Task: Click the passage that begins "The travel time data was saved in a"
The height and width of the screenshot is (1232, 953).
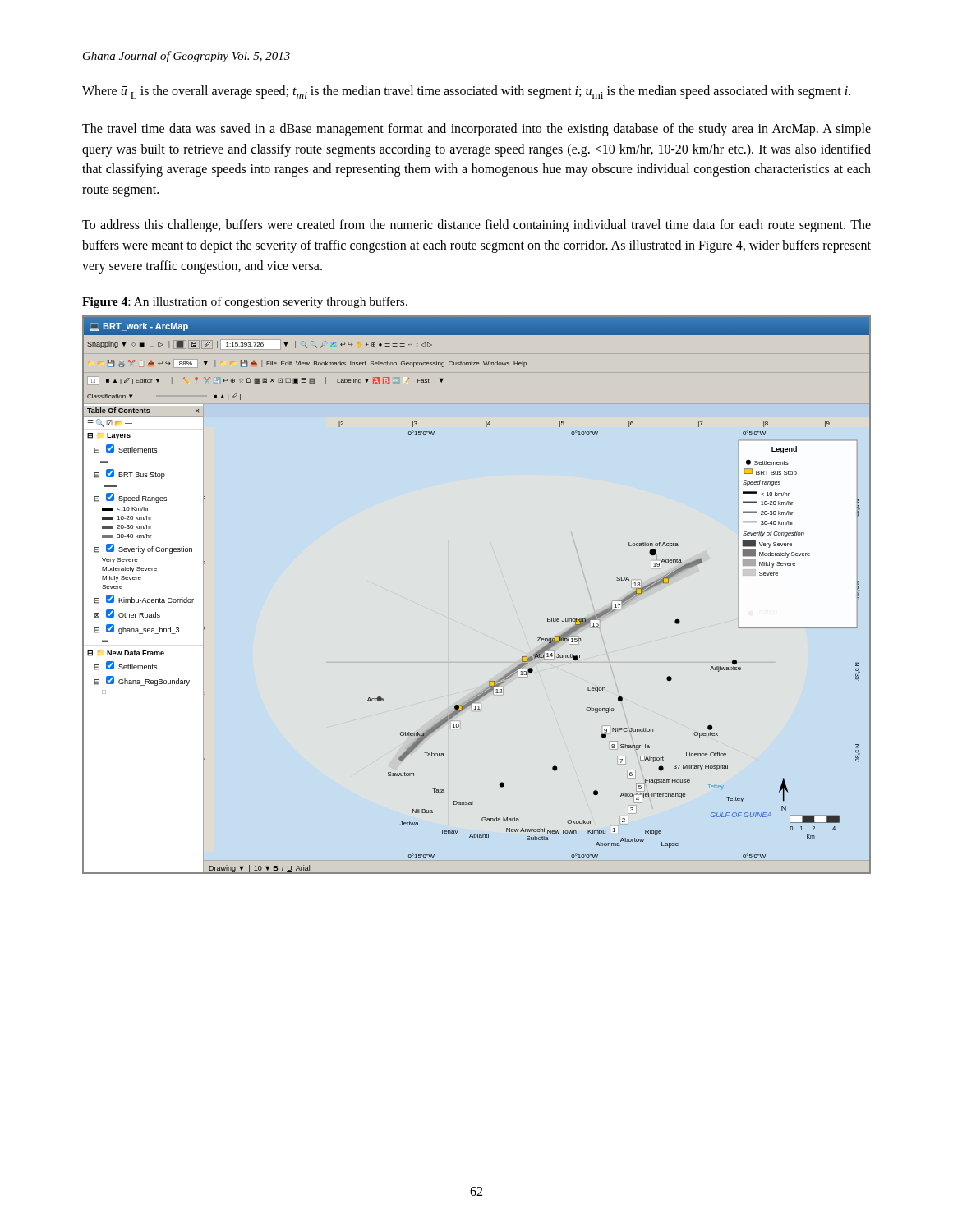Action: 476,159
